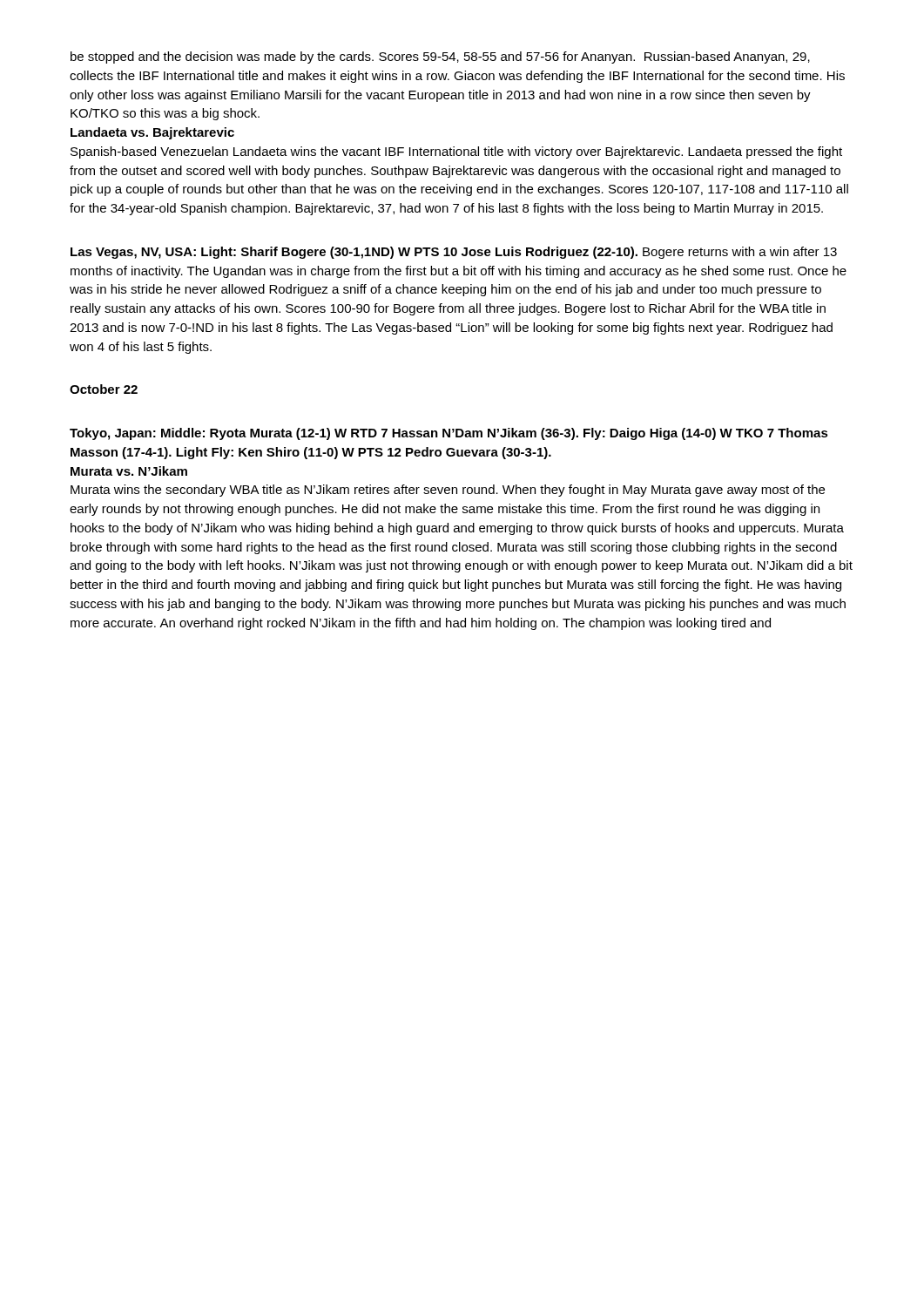Locate the element starting "October 22"
Viewport: 924px width, 1307px height.
[104, 389]
